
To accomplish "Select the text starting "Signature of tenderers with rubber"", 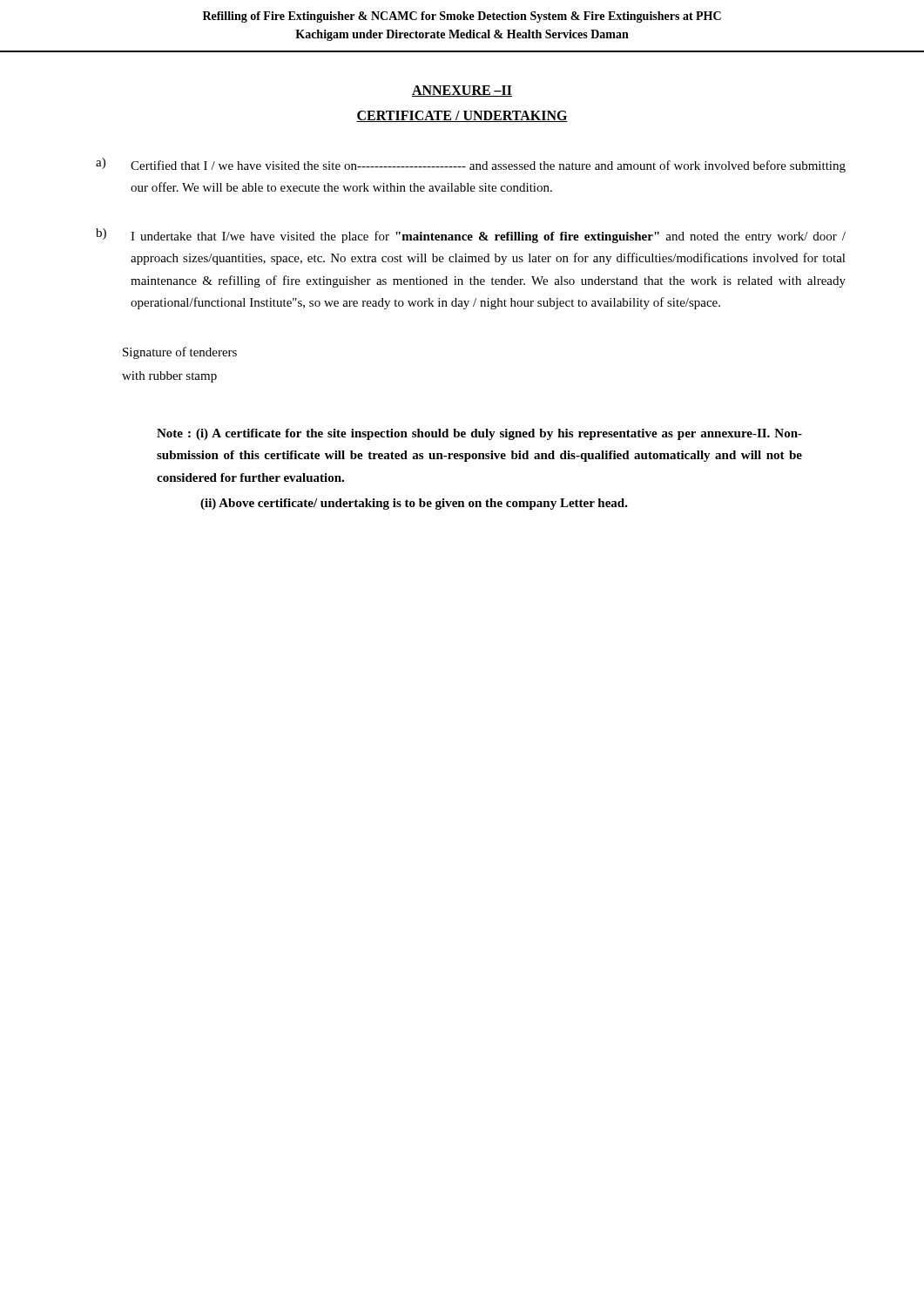I will 180,363.
